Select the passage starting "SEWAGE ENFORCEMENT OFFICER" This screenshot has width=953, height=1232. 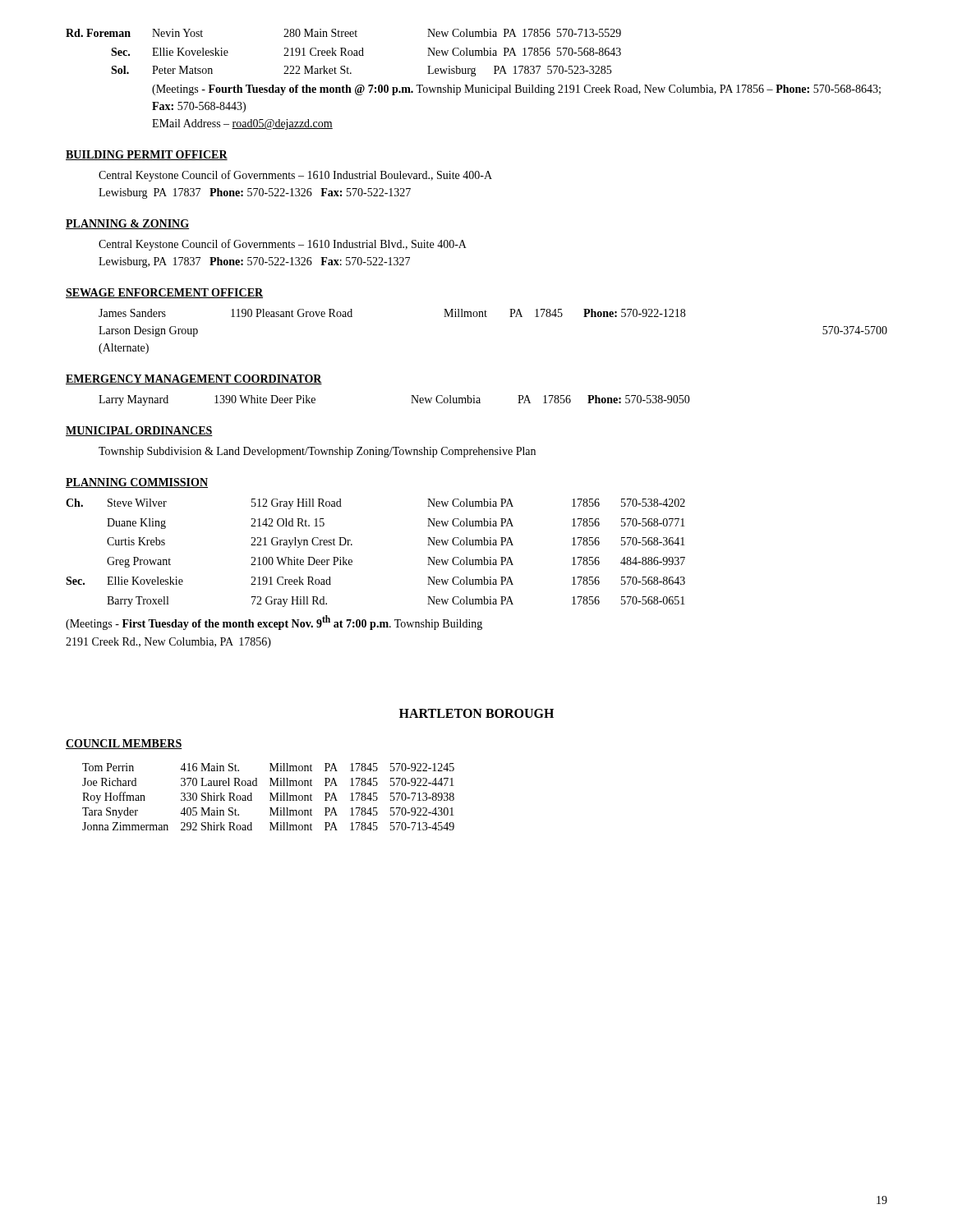[x=164, y=293]
